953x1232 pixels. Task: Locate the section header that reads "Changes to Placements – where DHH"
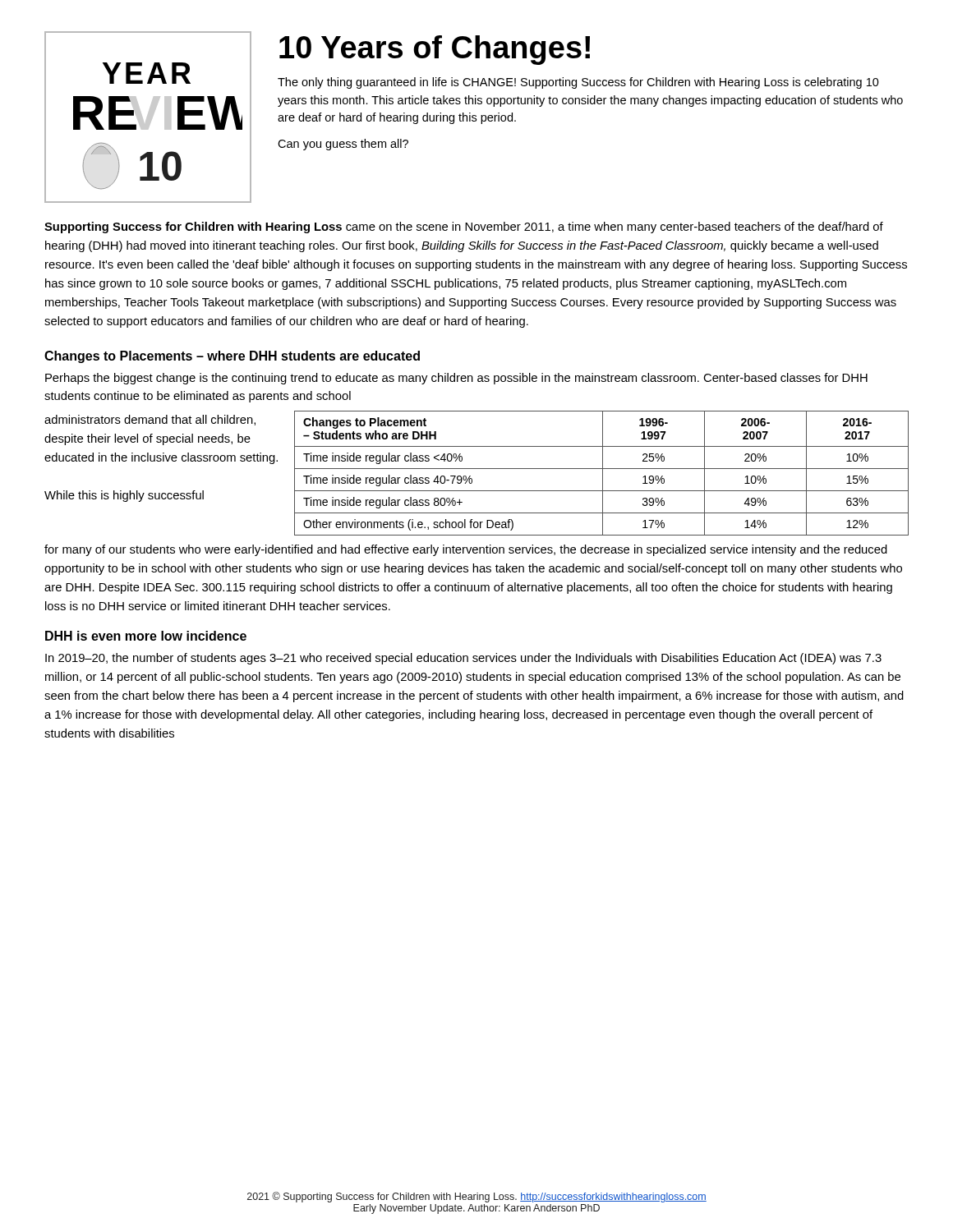coord(232,356)
